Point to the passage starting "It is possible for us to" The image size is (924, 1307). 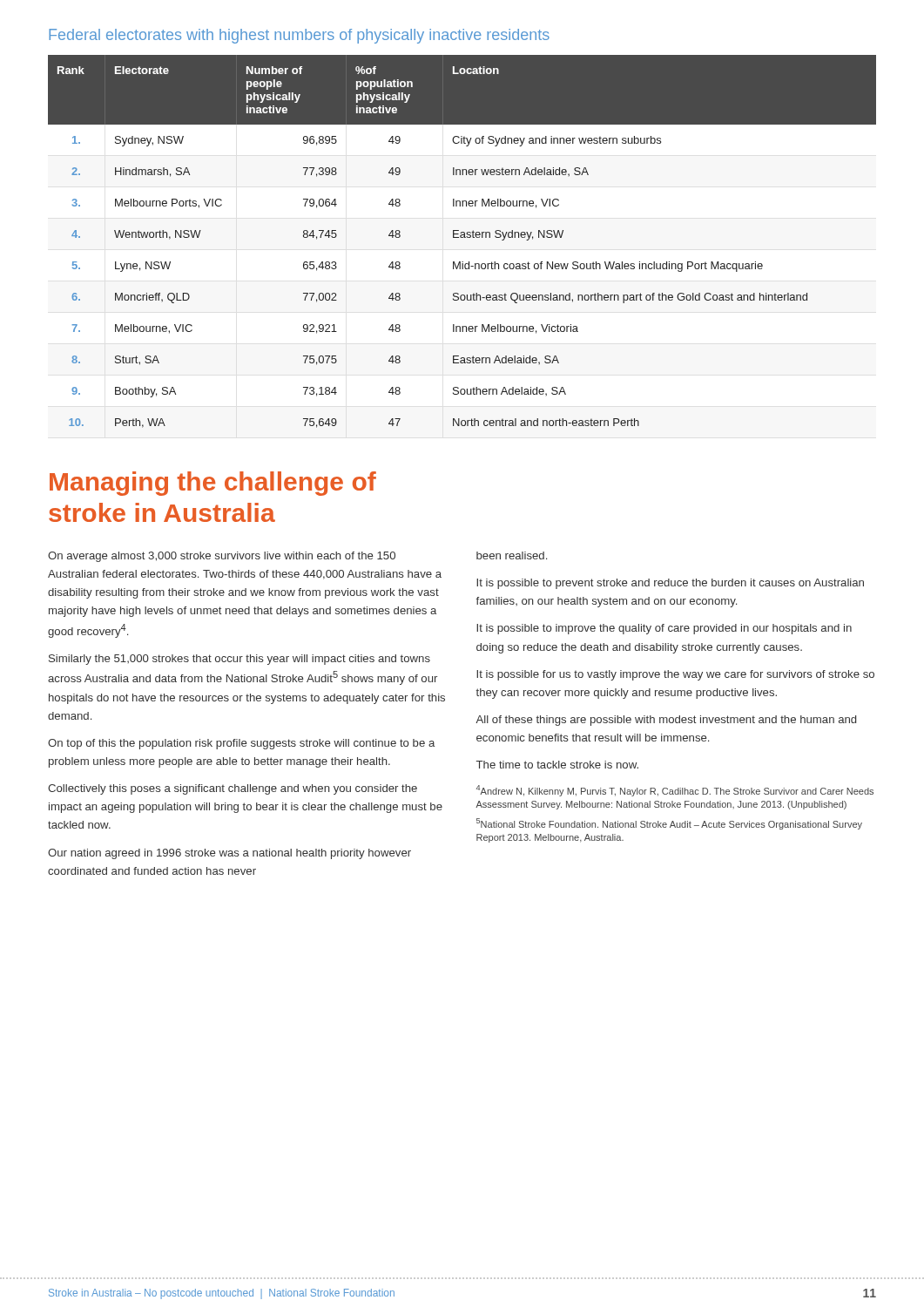676,683
